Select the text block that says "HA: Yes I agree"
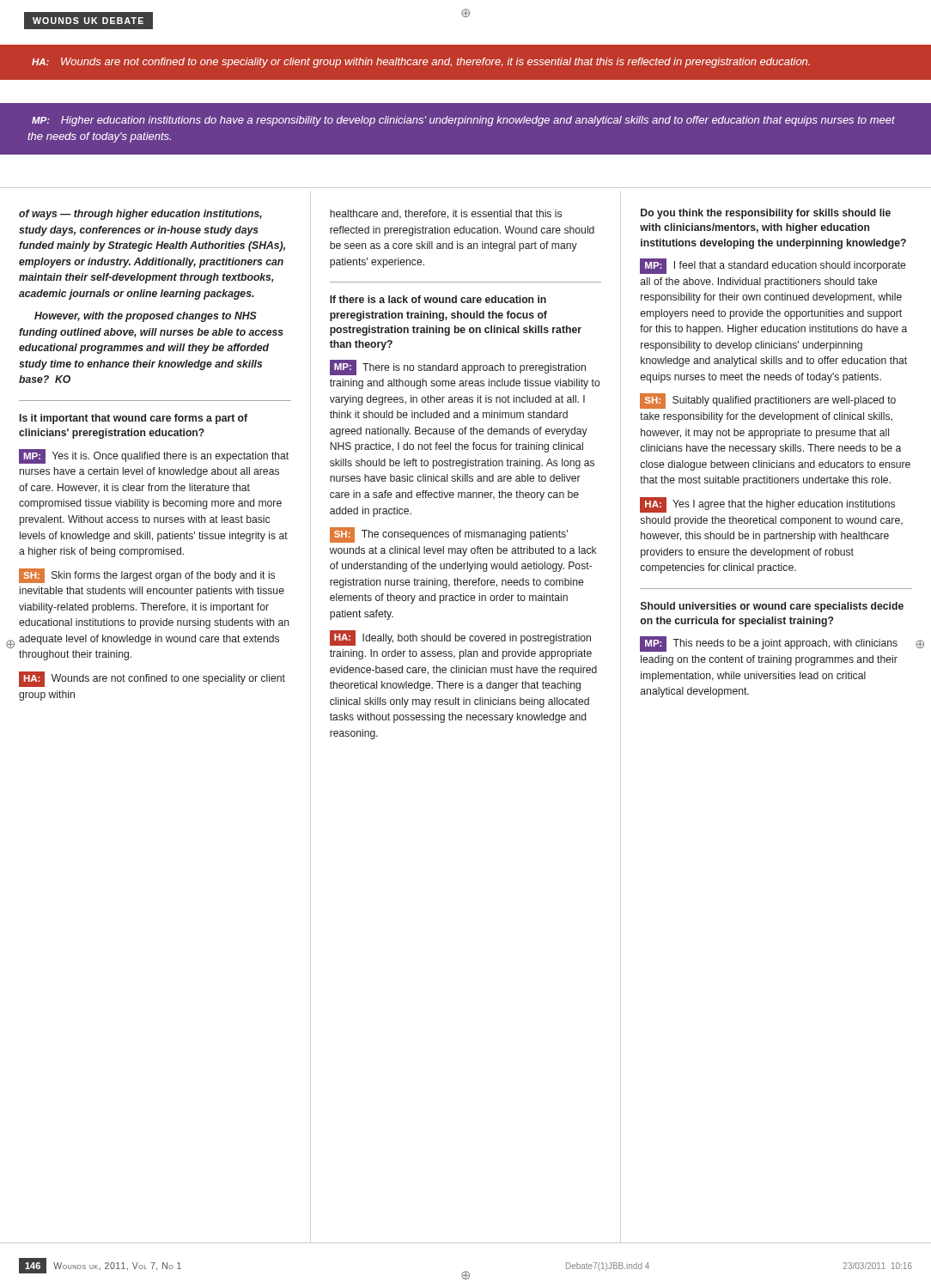The height and width of the screenshot is (1288, 931). coord(776,536)
